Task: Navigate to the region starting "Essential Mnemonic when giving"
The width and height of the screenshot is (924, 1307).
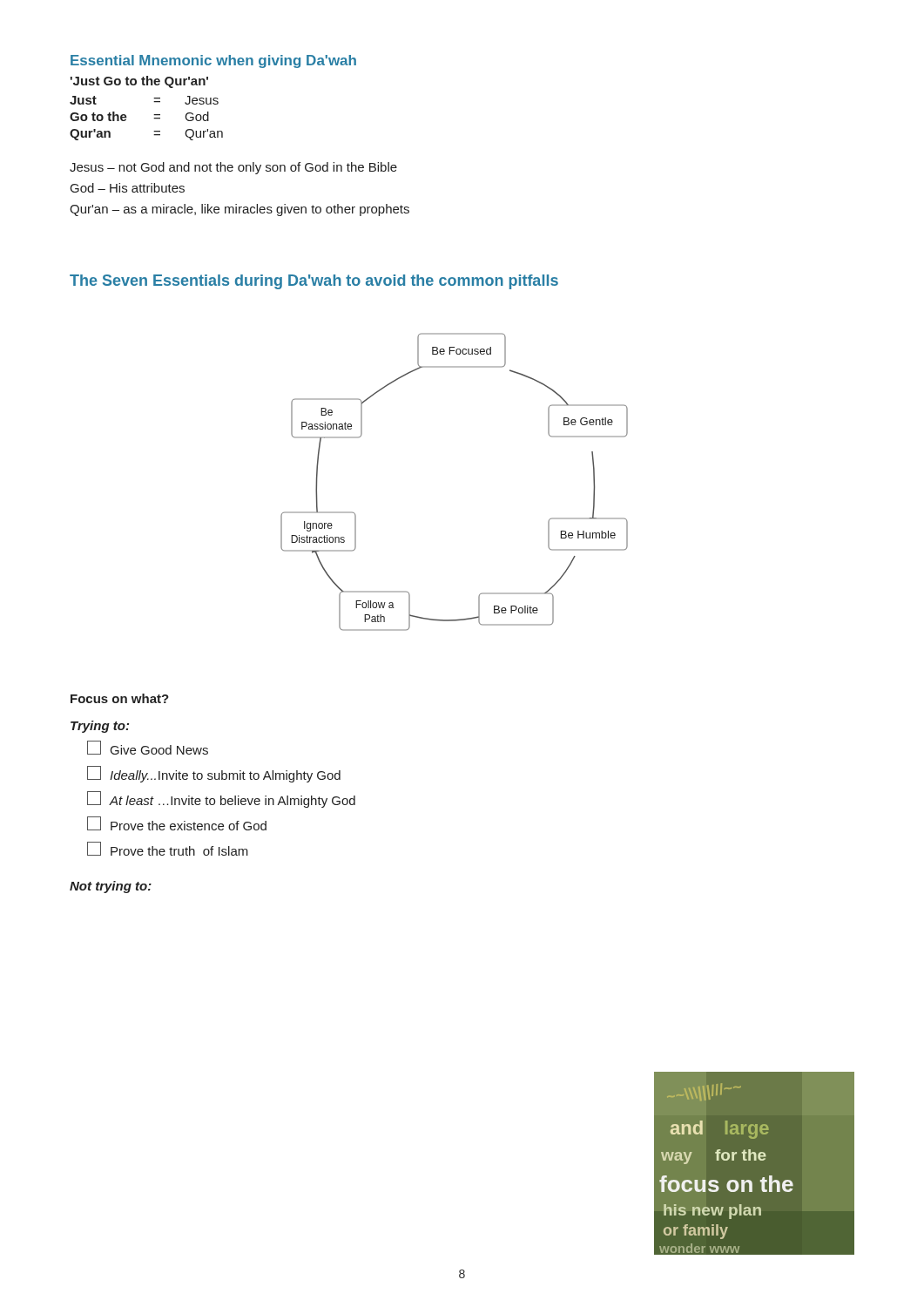Action: (213, 61)
